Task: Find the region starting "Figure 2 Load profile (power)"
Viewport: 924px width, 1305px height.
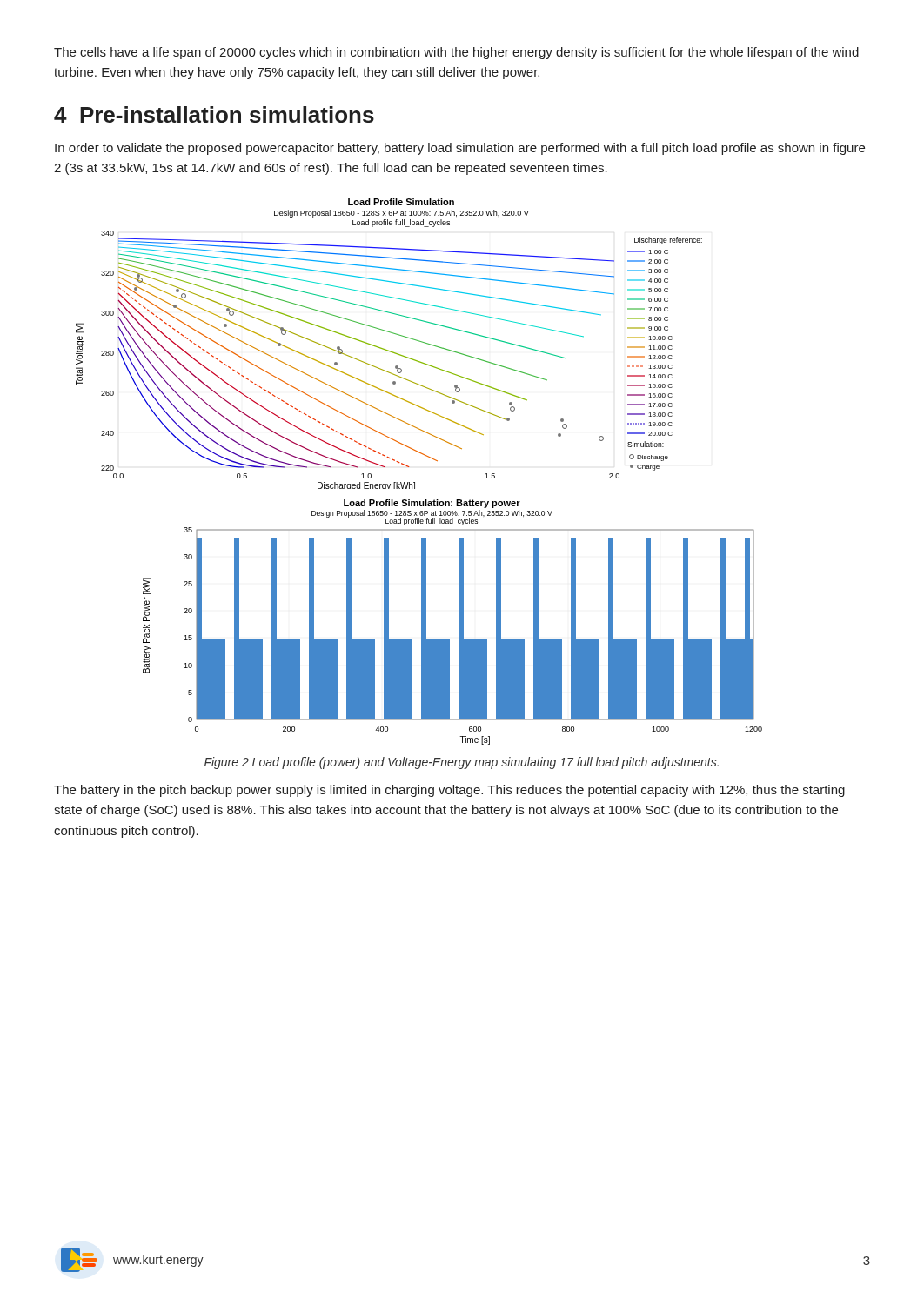Action: pyautogui.click(x=462, y=762)
